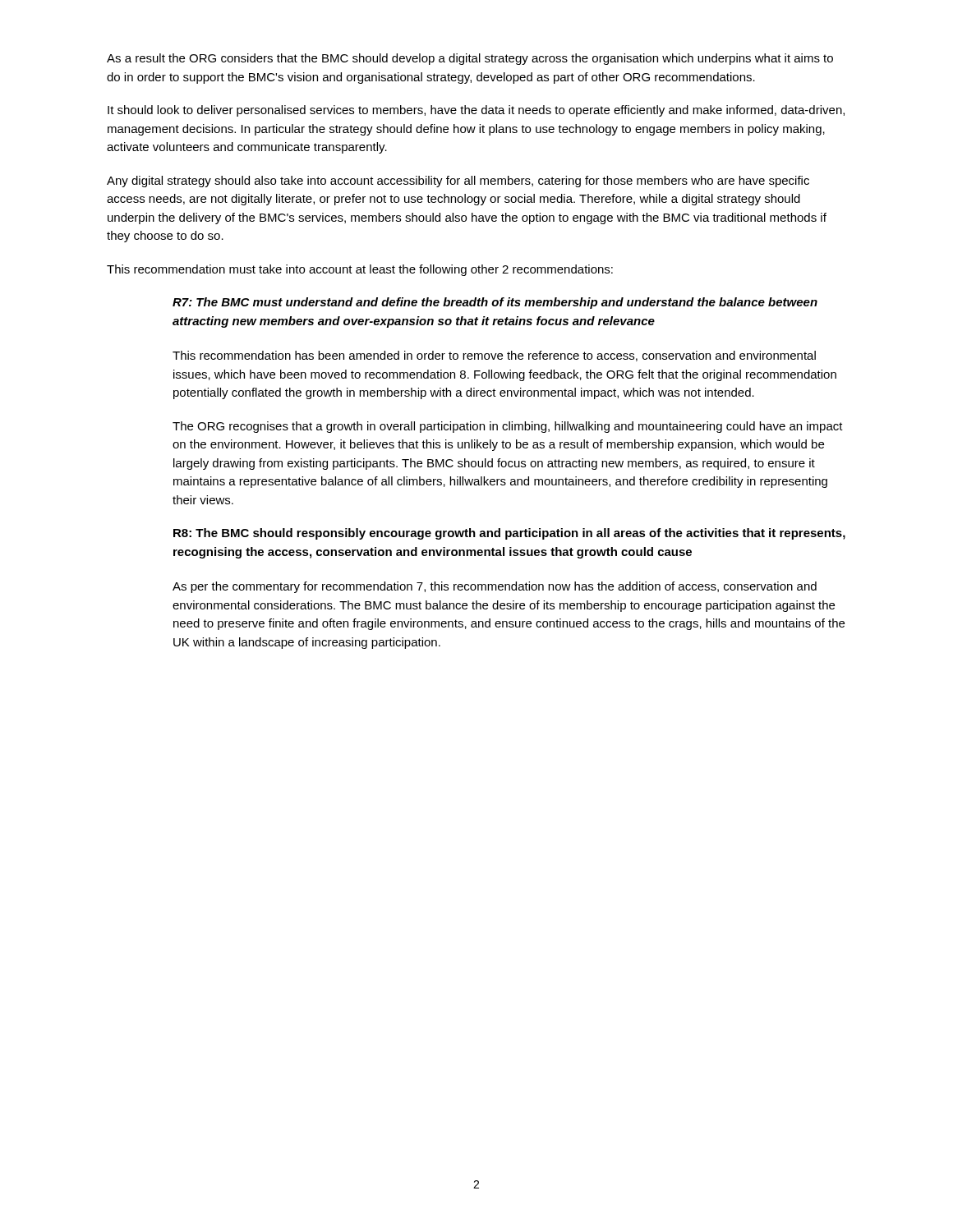Click the passage that begins "This recommendation has been amended in"
953x1232 pixels.
pos(505,374)
